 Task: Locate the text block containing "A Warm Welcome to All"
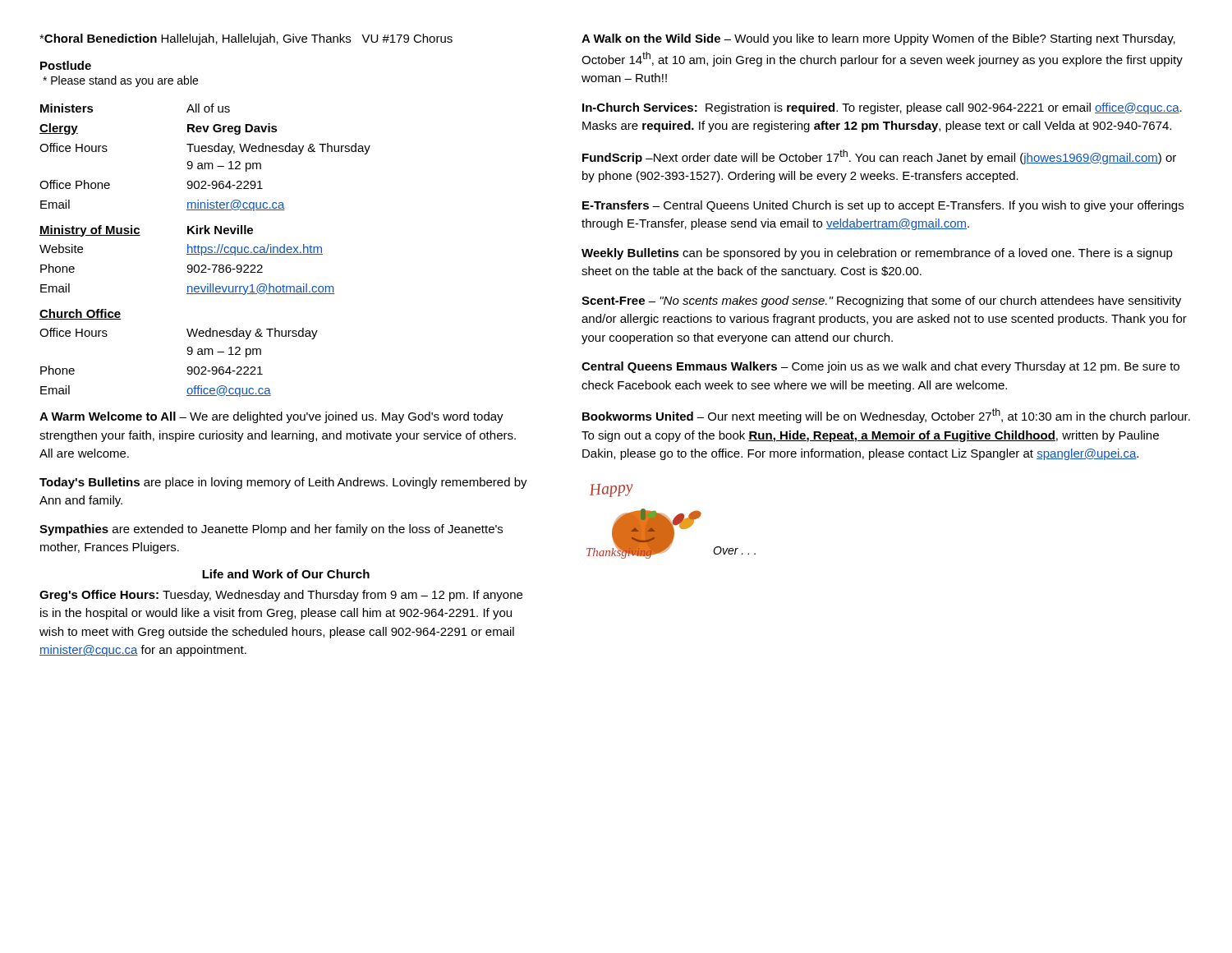(278, 435)
